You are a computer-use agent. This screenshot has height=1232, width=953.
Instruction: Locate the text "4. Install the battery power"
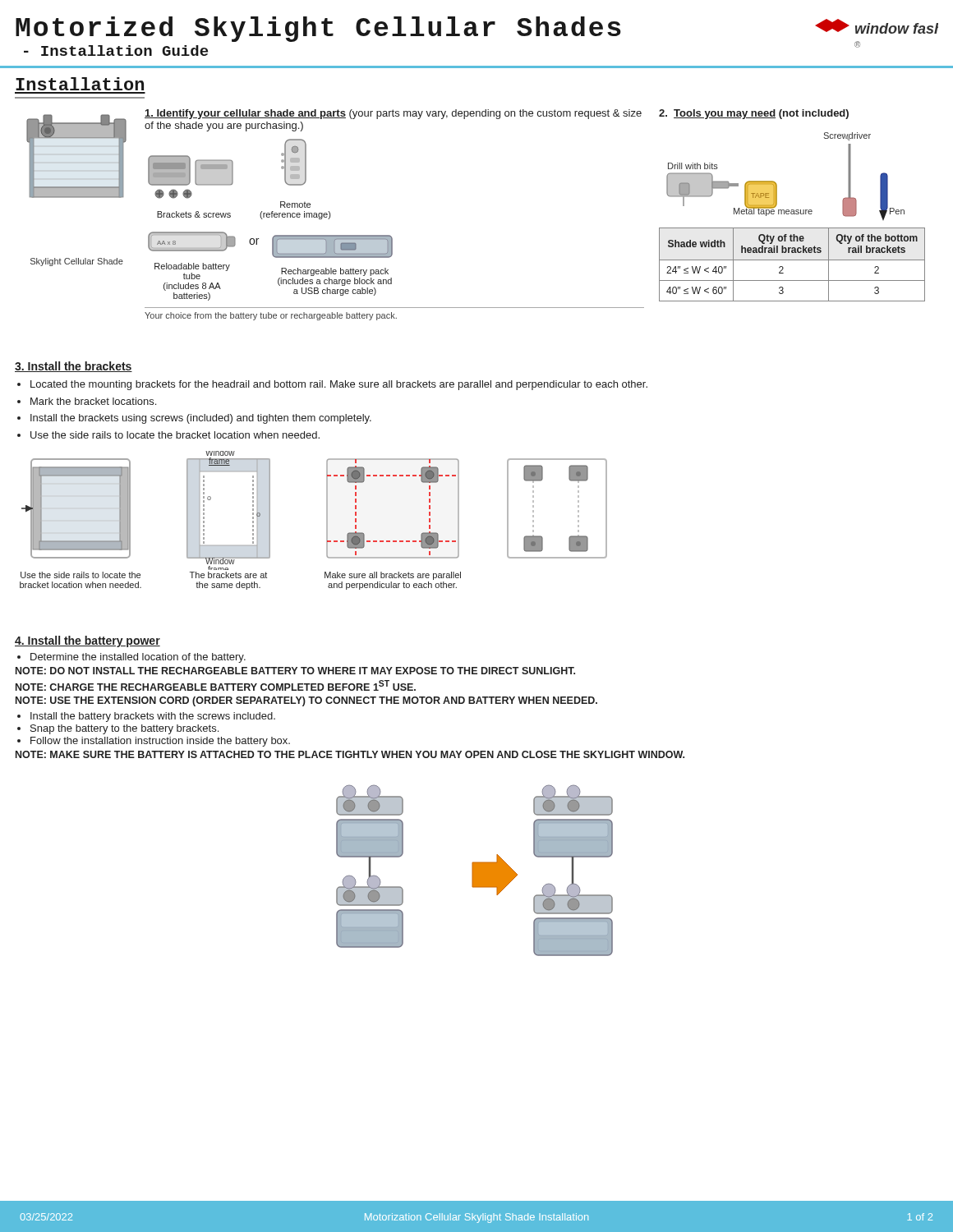click(x=87, y=641)
